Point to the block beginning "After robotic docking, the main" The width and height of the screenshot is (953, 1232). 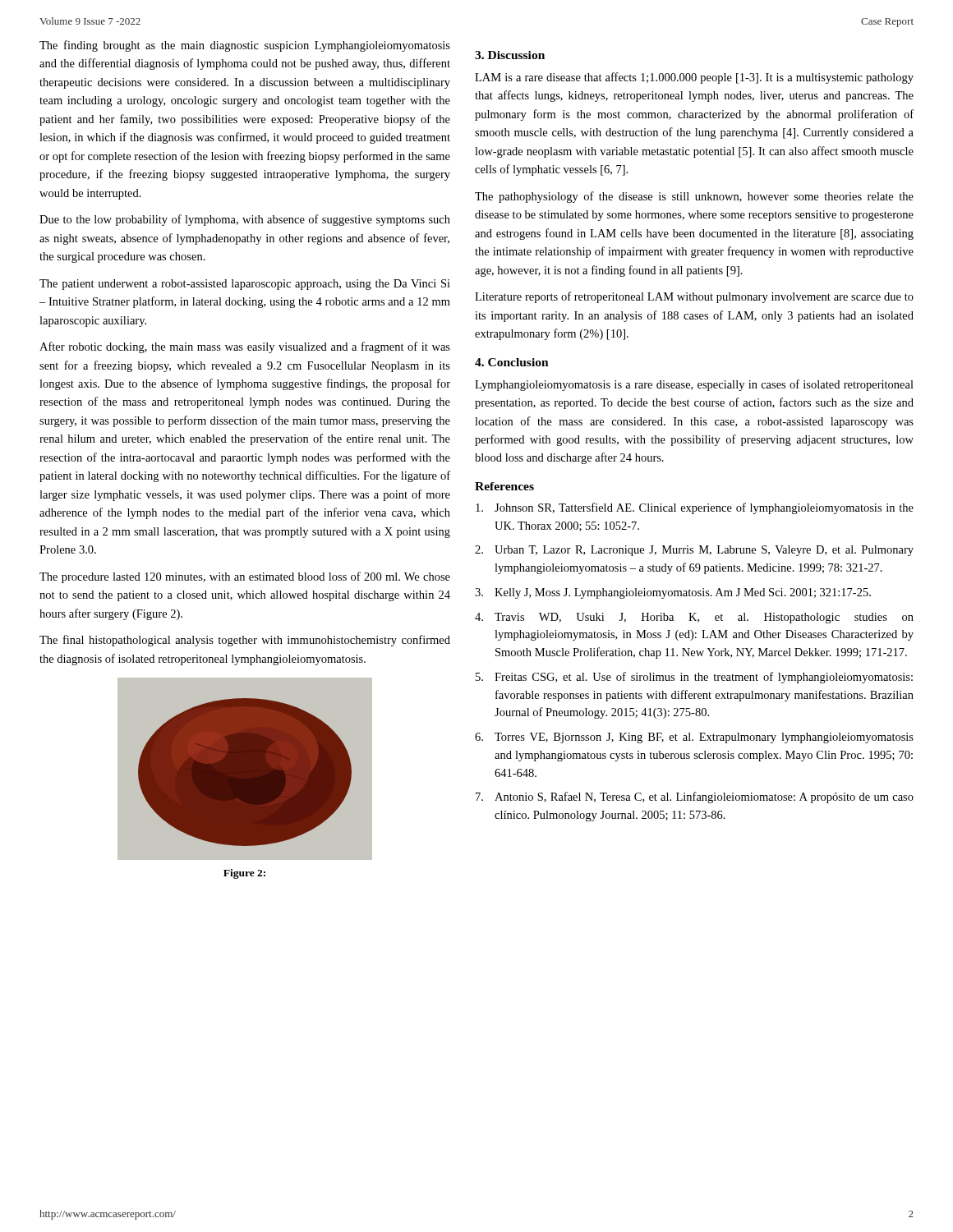point(245,448)
